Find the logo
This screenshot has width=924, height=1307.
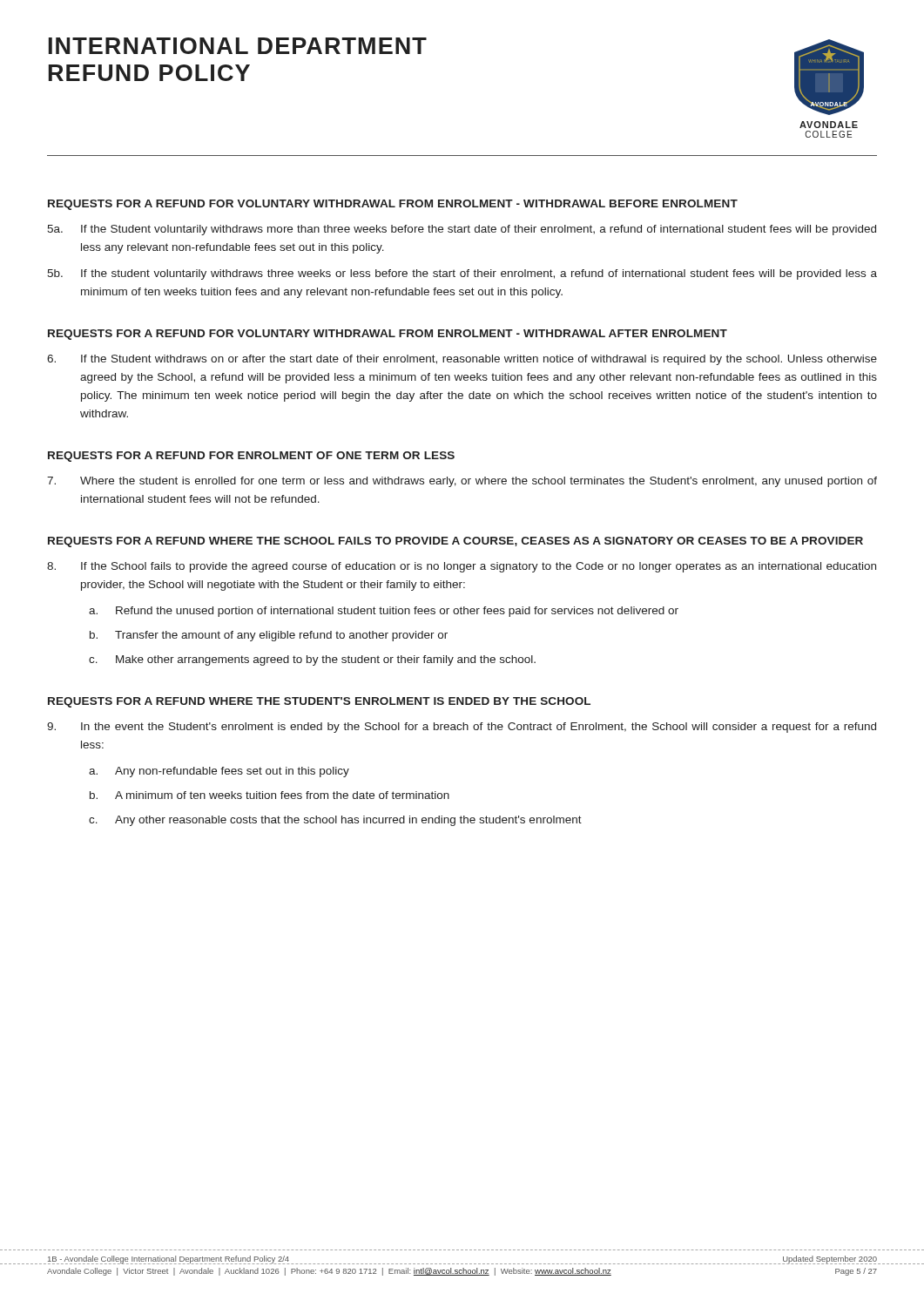point(829,87)
